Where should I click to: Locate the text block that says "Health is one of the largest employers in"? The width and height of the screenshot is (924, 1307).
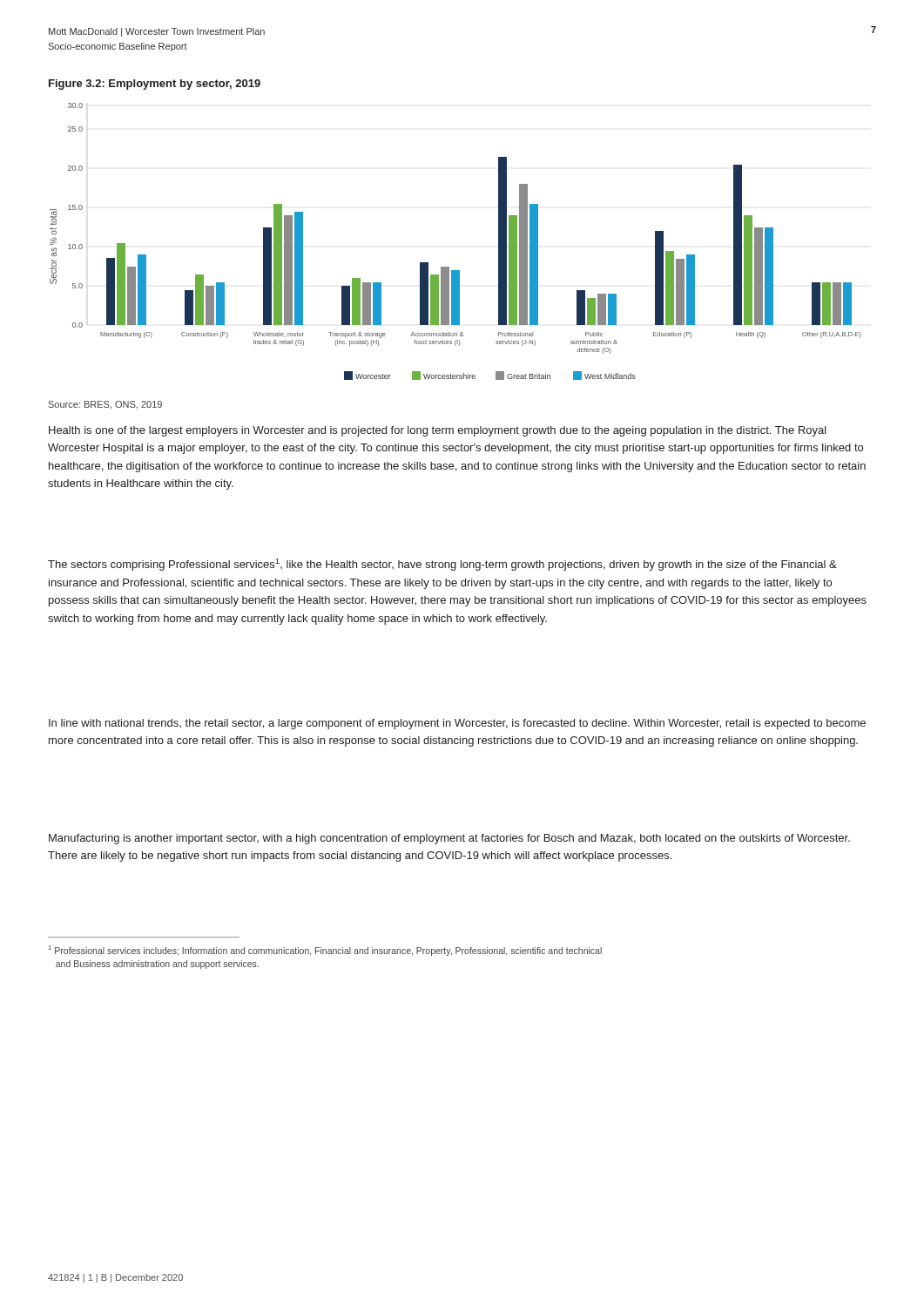[x=457, y=457]
